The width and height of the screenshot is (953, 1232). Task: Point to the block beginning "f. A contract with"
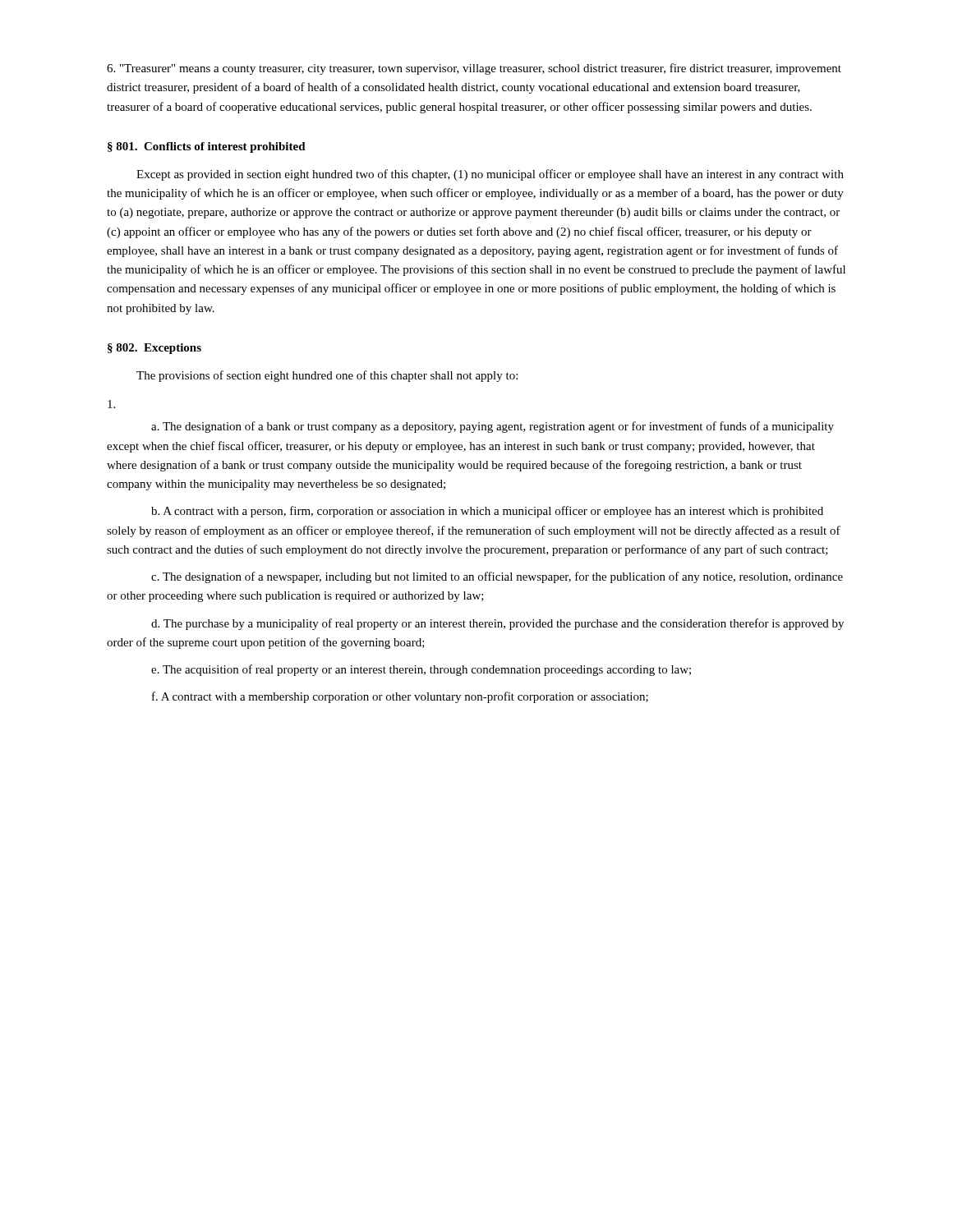pyautogui.click(x=400, y=697)
